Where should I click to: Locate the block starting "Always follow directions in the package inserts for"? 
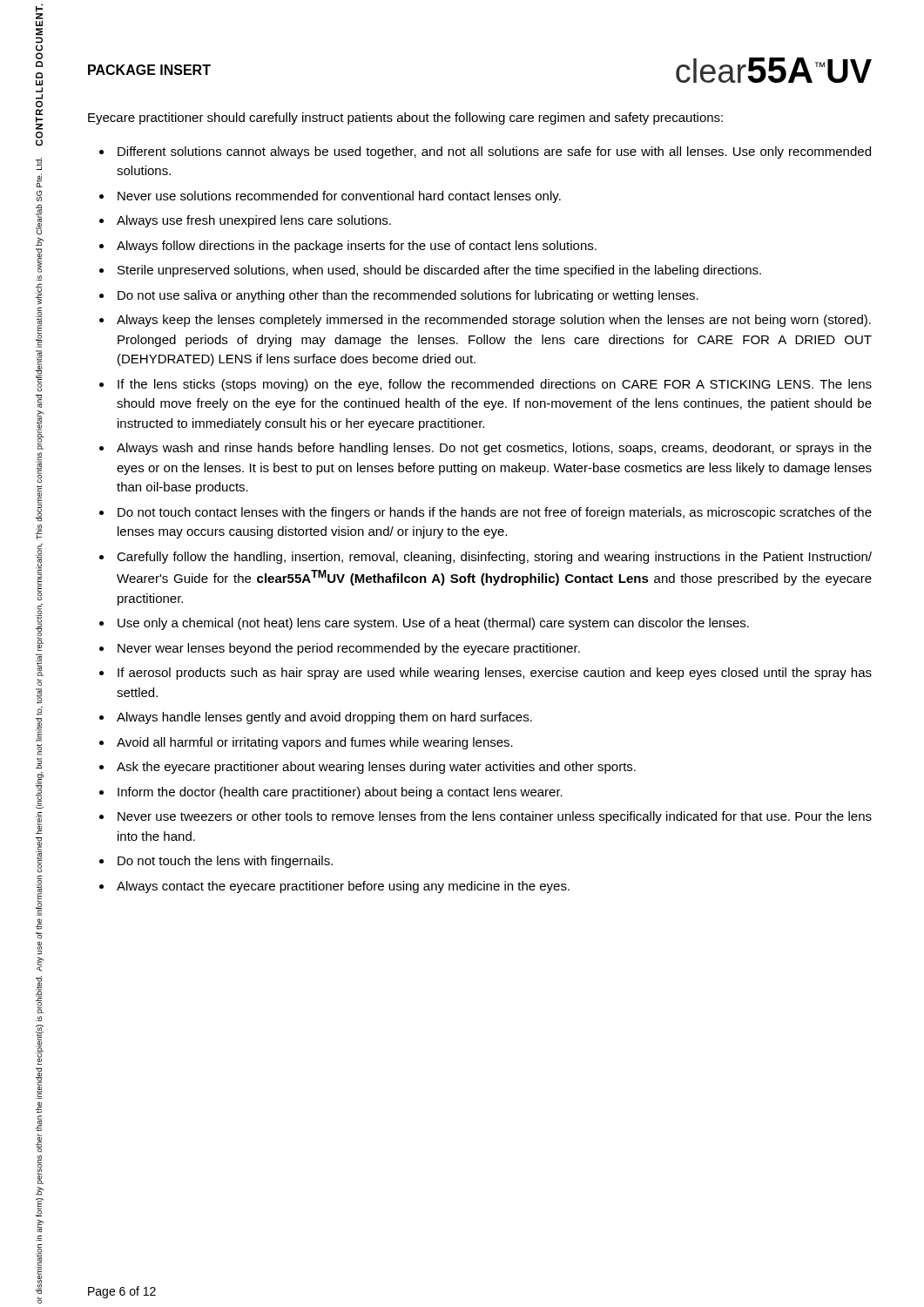click(357, 245)
